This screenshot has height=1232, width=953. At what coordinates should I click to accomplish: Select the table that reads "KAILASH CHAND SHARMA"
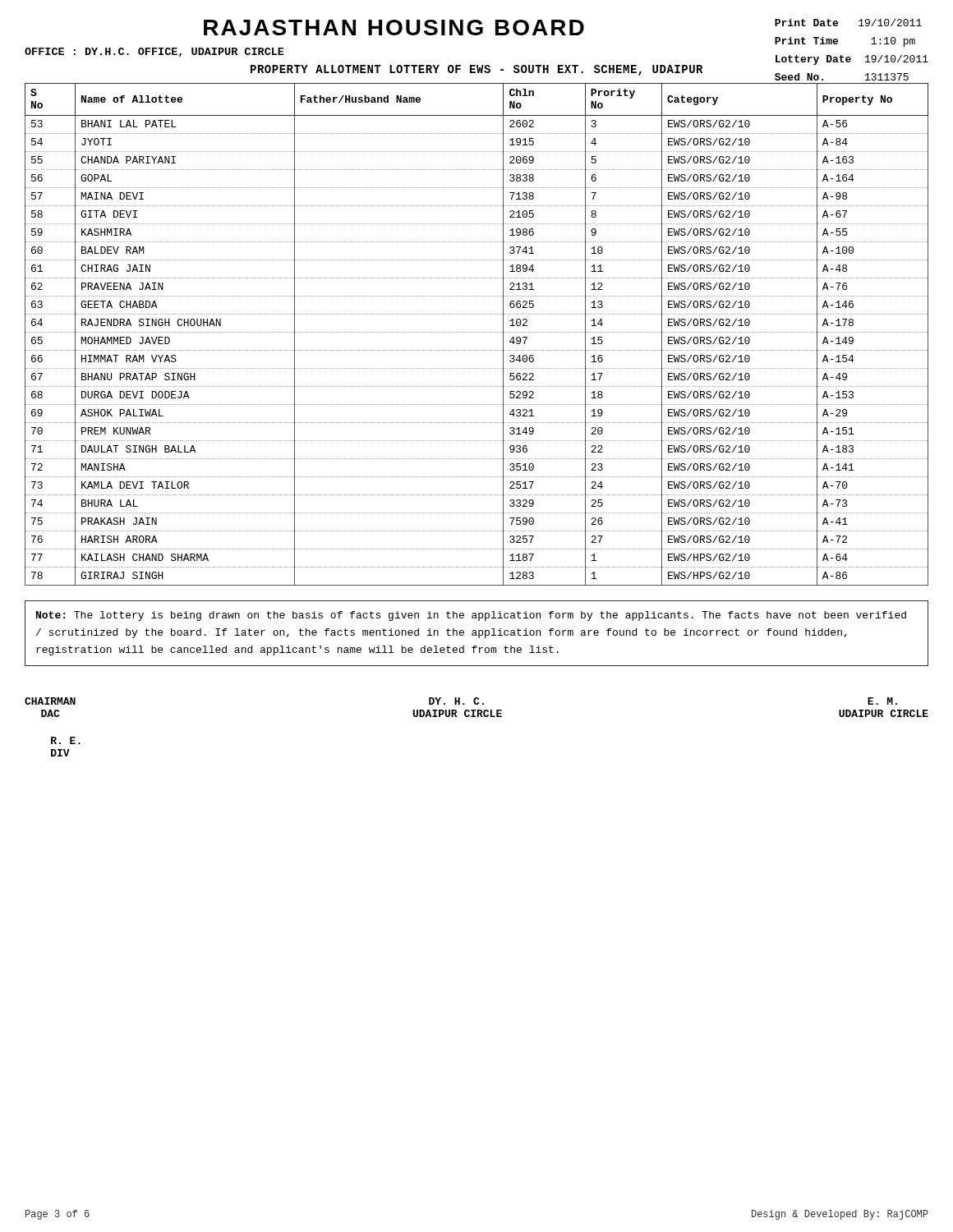[x=476, y=334]
